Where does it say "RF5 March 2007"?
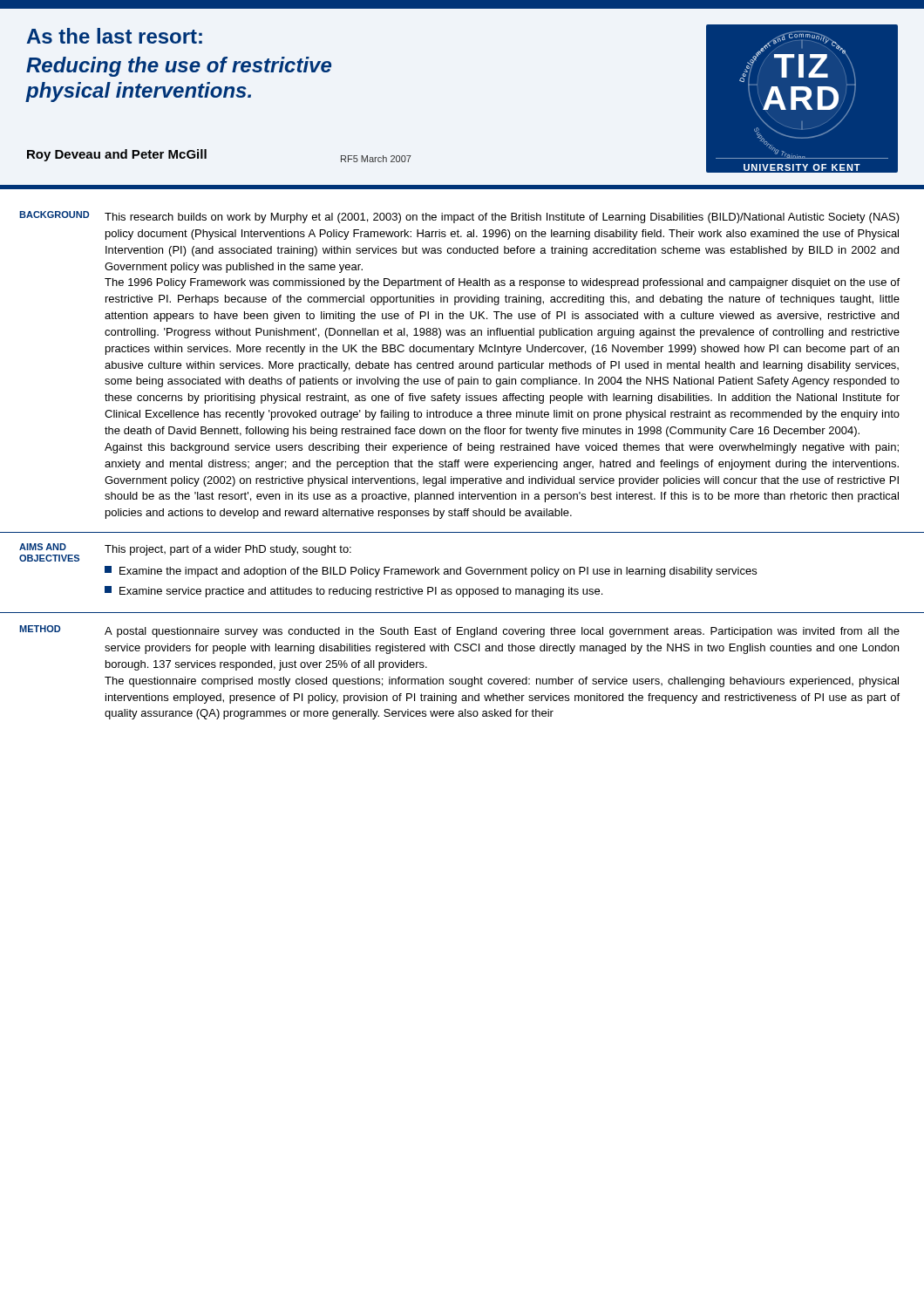This screenshot has width=924, height=1308. 376,159
